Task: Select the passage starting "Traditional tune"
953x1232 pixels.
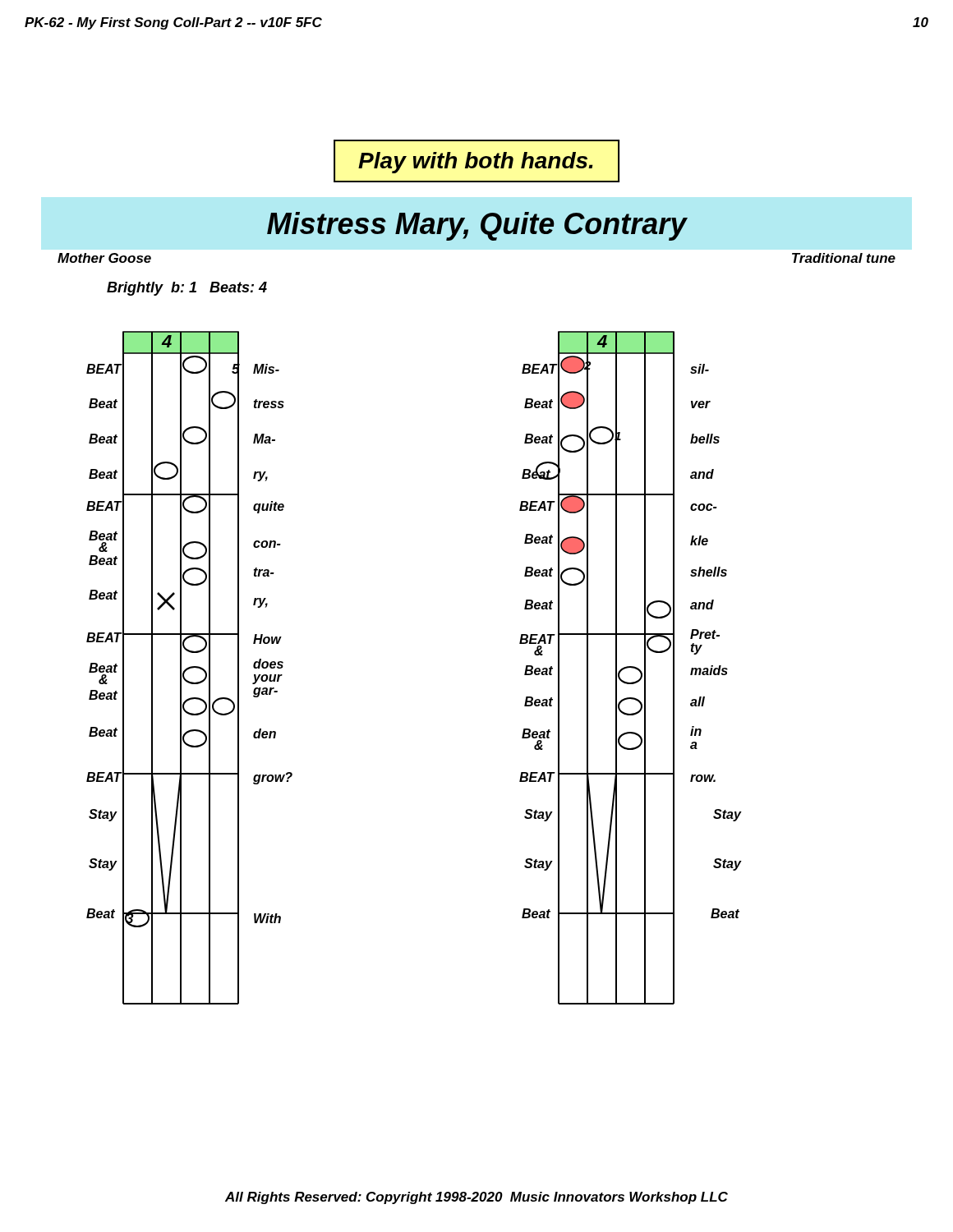Action: coord(843,258)
